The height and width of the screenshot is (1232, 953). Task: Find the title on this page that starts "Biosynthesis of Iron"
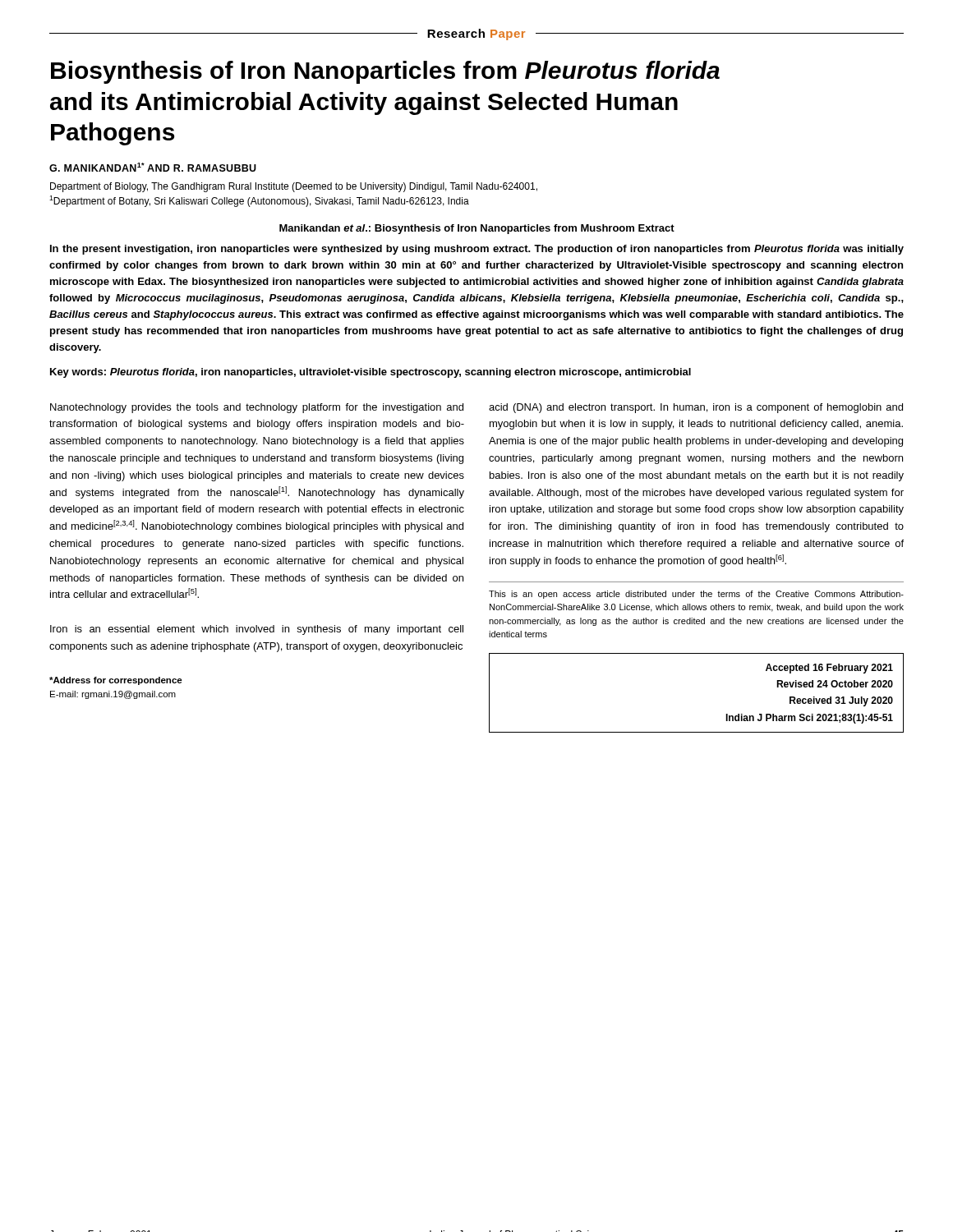476,101
